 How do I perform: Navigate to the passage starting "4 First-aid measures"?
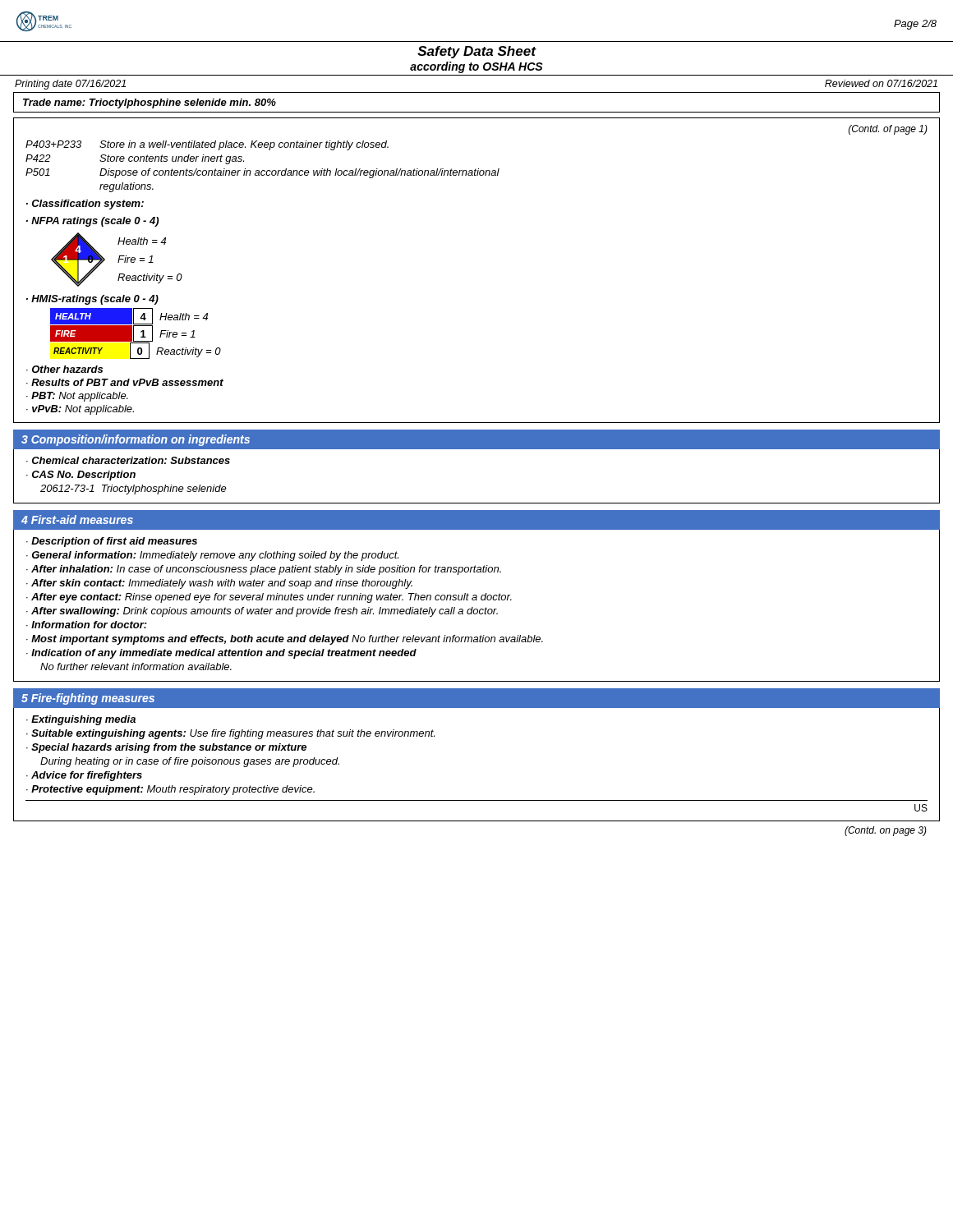77,520
